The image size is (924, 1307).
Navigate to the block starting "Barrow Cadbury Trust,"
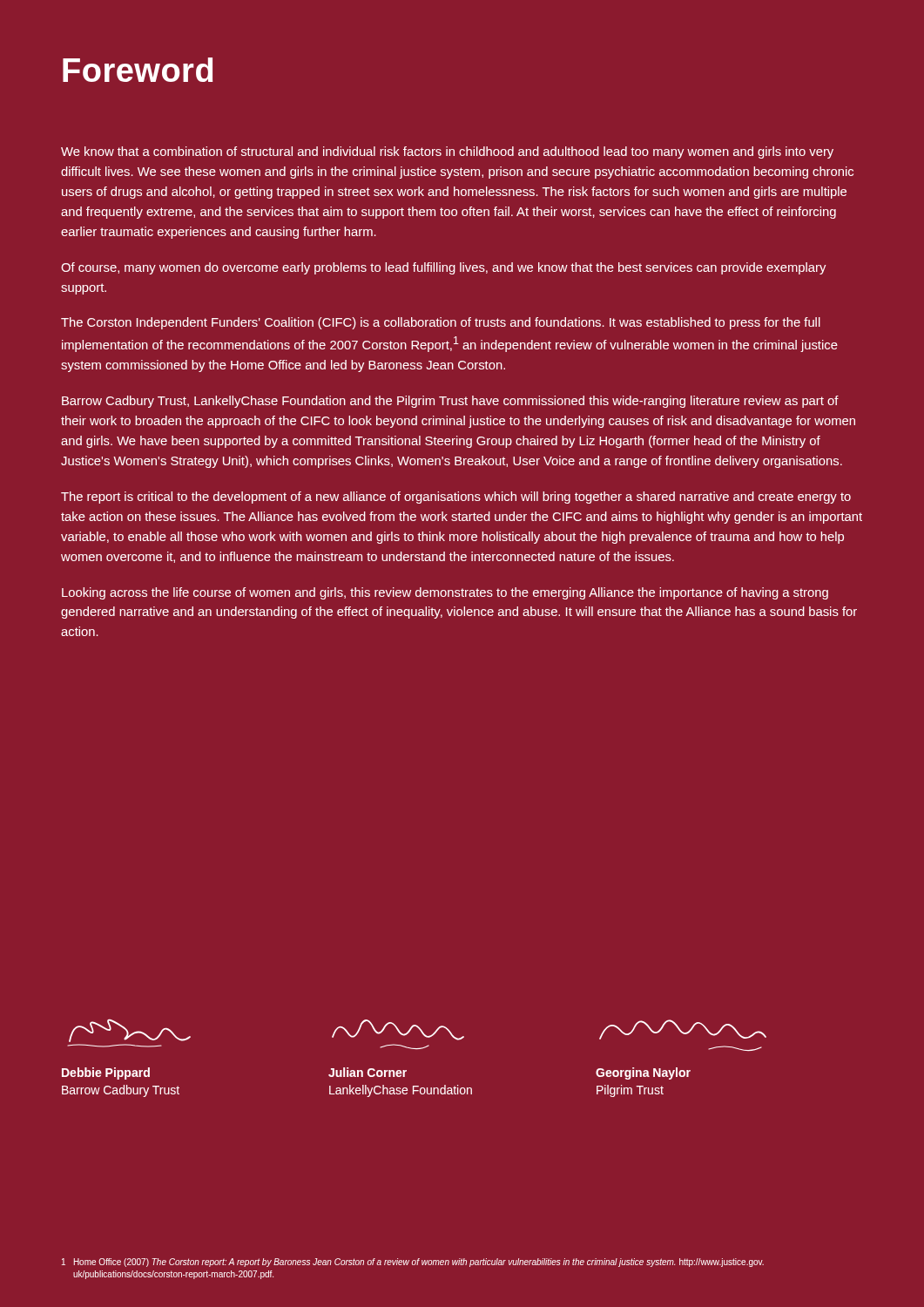[x=459, y=431]
